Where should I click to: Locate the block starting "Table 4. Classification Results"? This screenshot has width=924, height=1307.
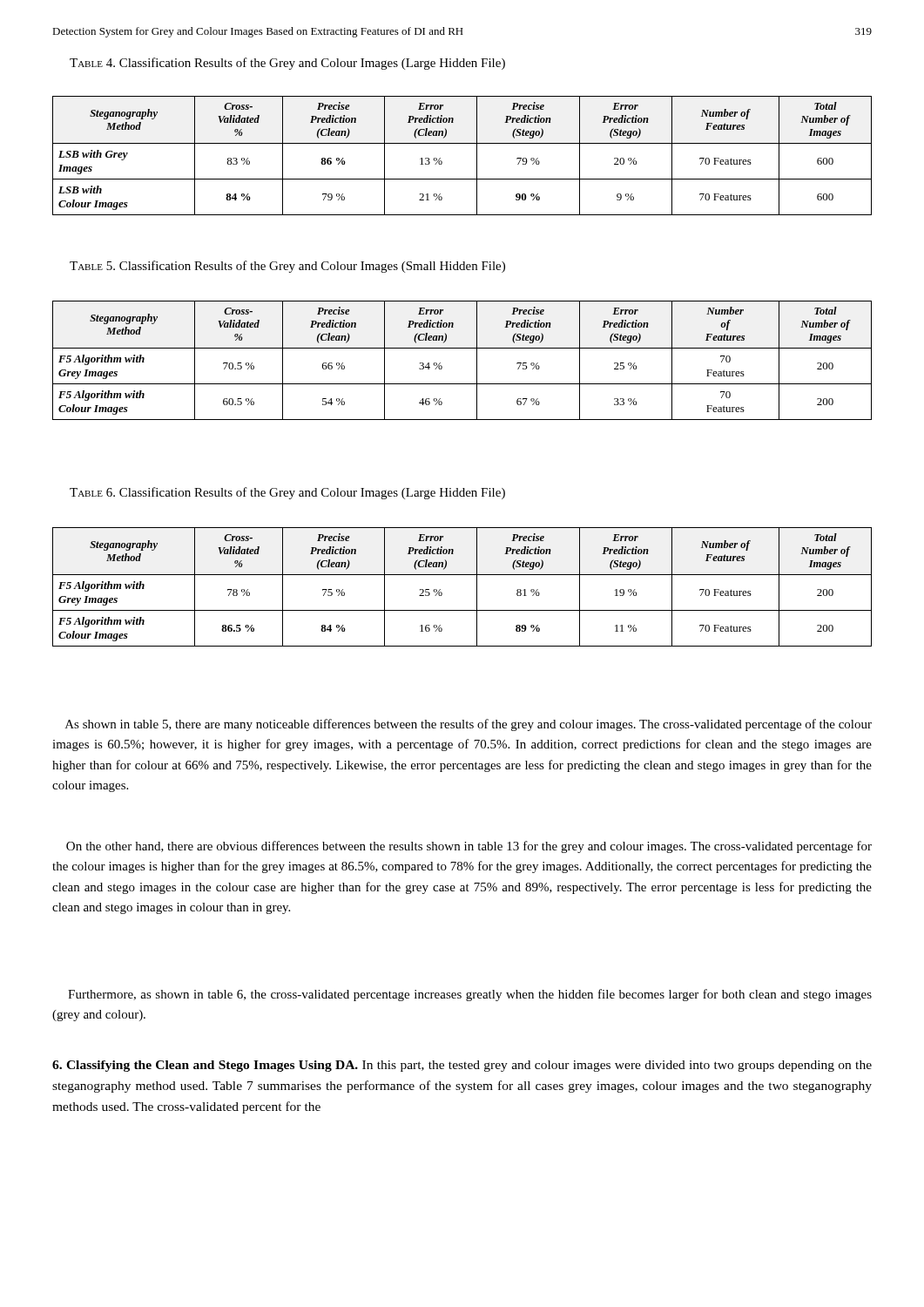coord(288,63)
